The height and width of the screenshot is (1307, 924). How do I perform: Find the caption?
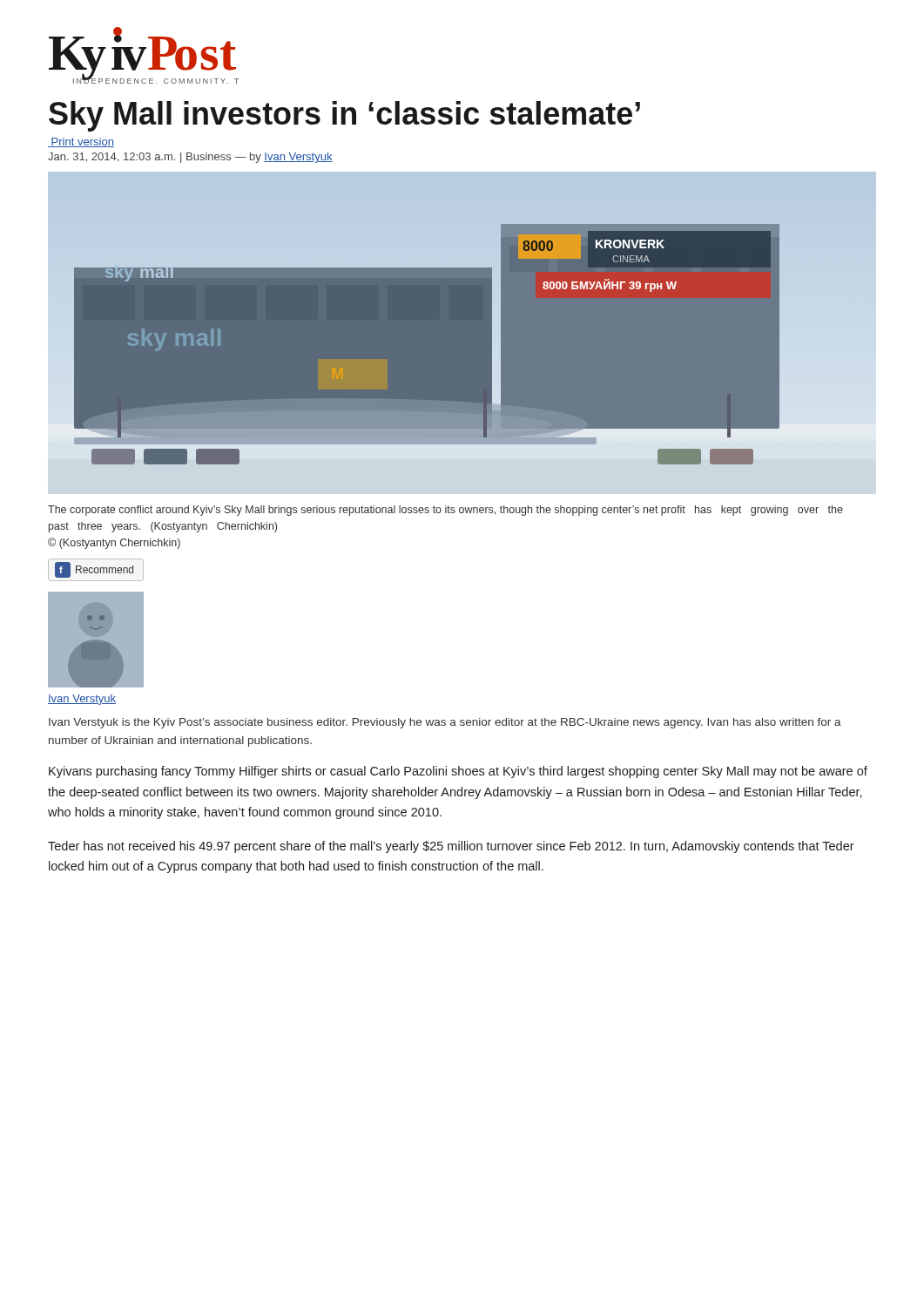pos(448,526)
